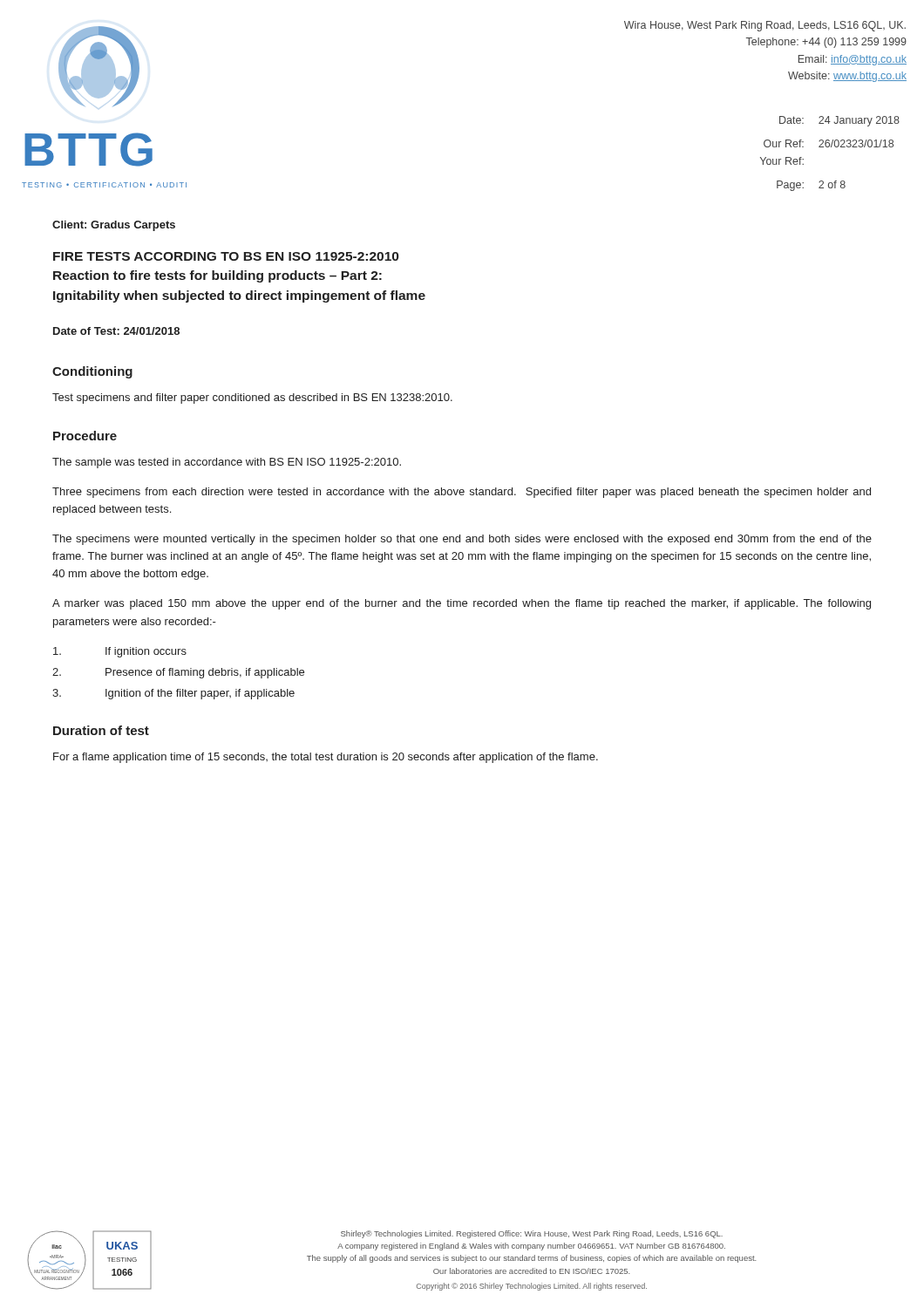
Task: Find the section header that says "Duration of test"
Action: coord(101,730)
